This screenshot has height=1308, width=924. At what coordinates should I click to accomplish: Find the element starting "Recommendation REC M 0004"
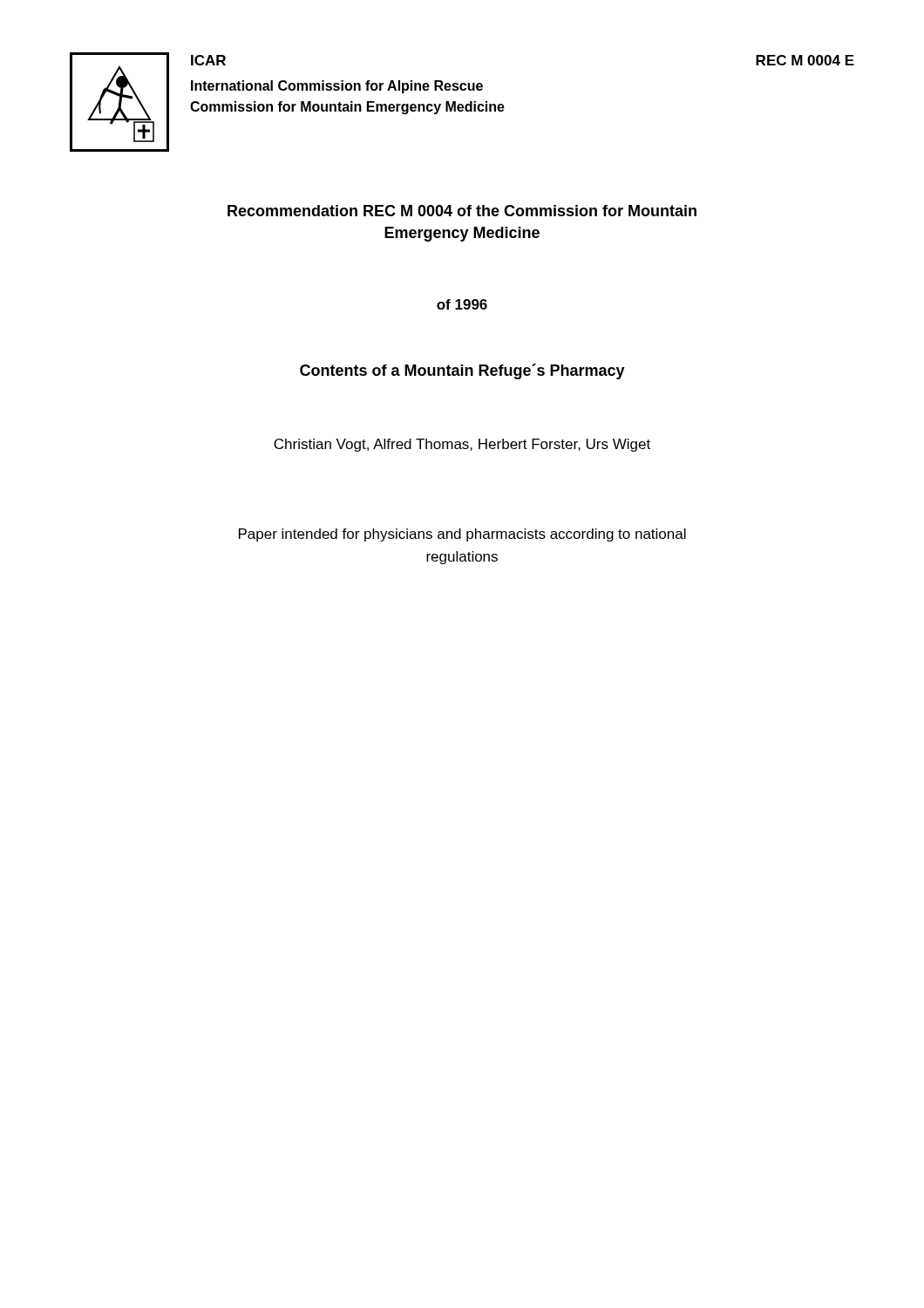pos(462,222)
